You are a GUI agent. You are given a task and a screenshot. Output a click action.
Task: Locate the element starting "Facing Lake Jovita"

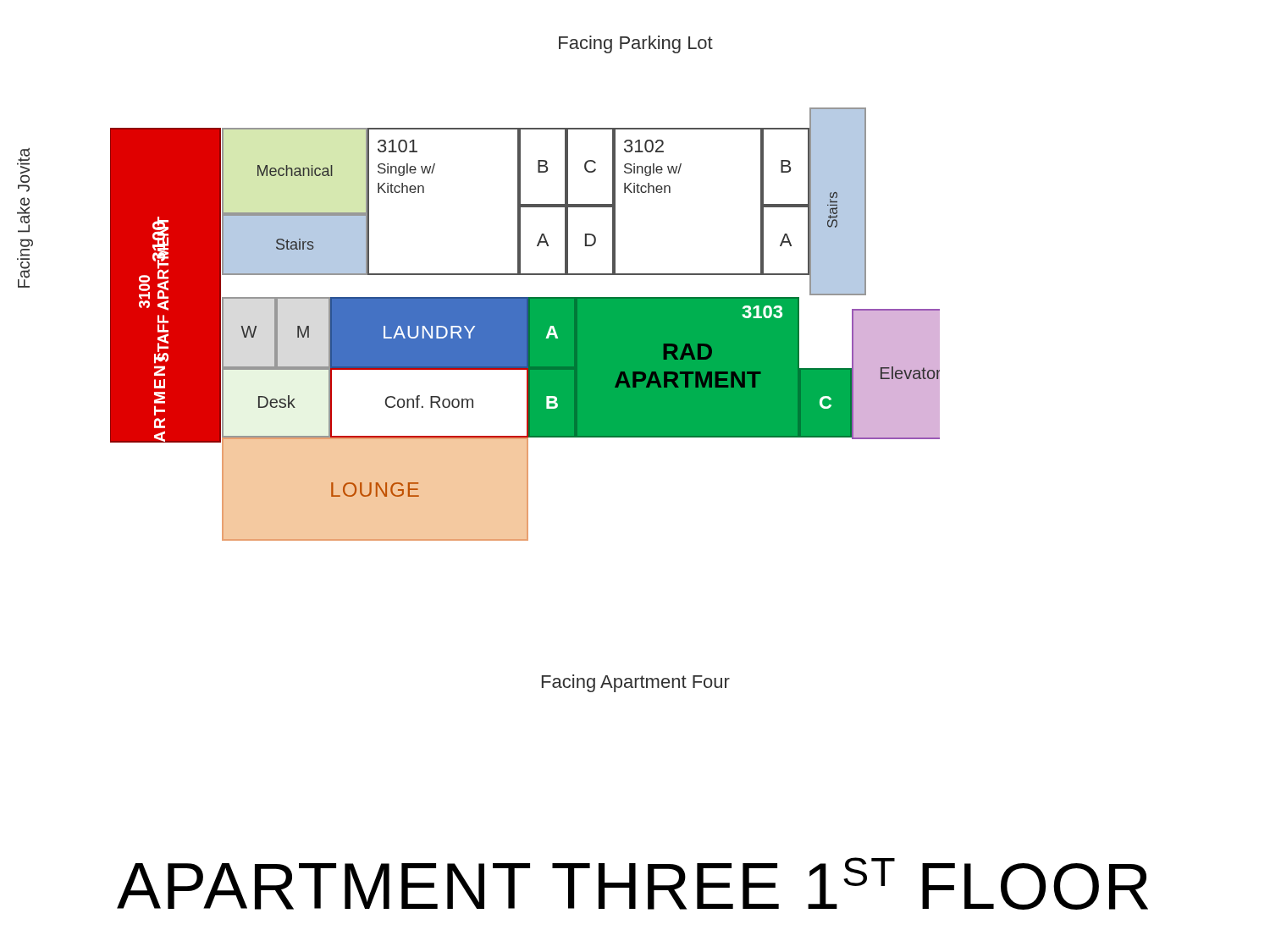point(23,281)
